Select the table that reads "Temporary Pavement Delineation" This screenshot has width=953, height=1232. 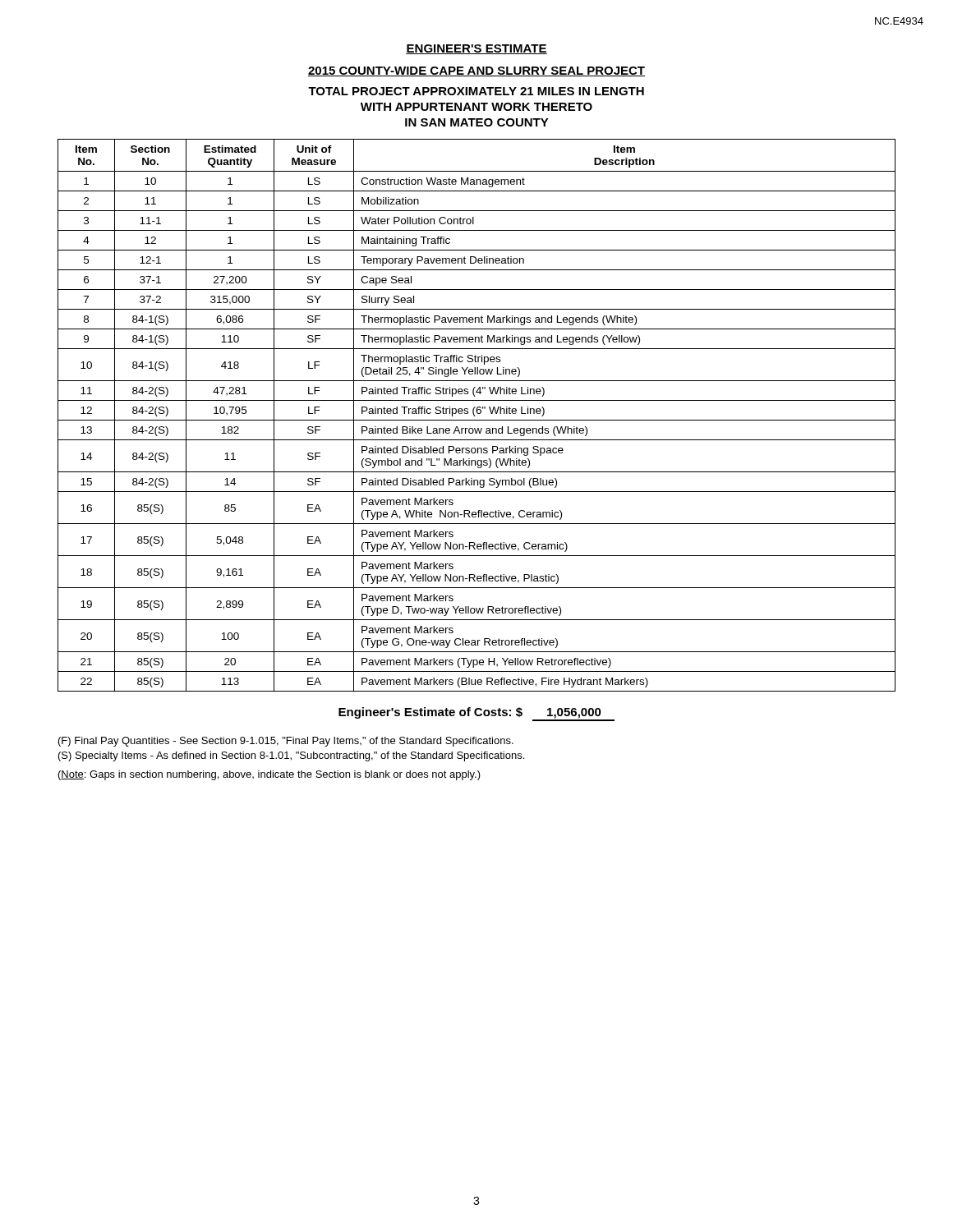(x=476, y=415)
